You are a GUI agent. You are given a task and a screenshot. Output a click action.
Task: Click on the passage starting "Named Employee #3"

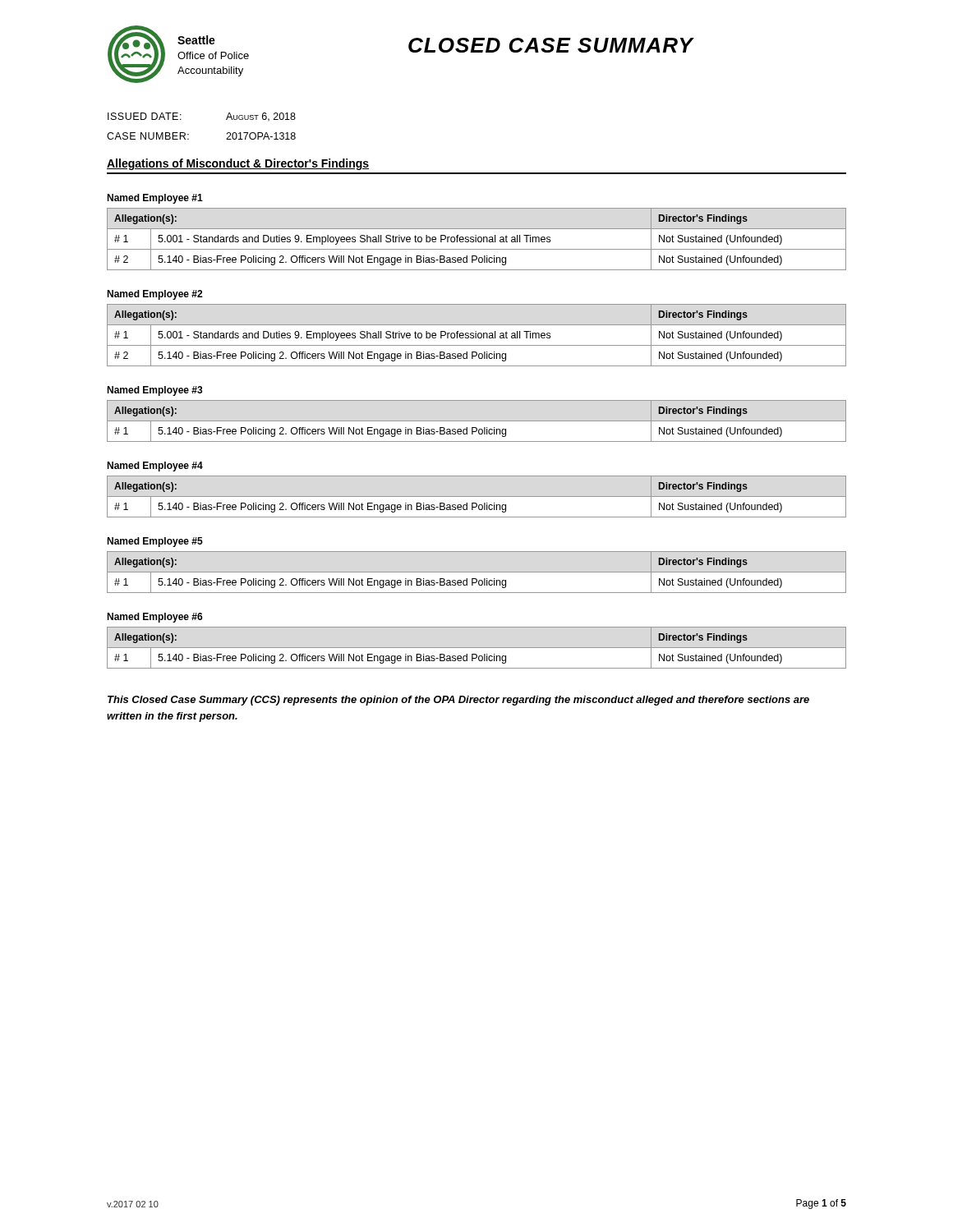point(155,390)
